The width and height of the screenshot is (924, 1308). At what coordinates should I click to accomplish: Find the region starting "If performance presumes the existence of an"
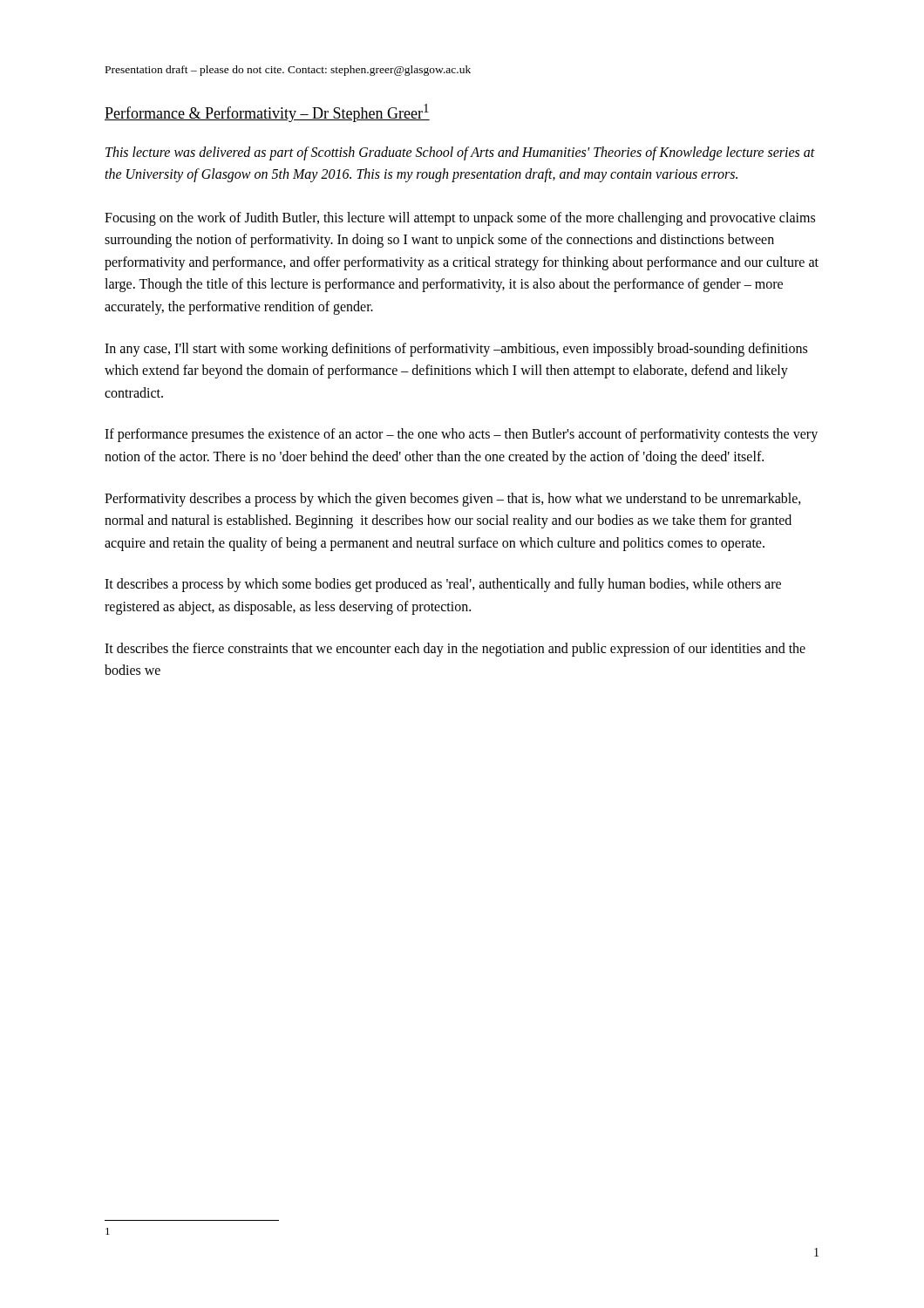[461, 445]
